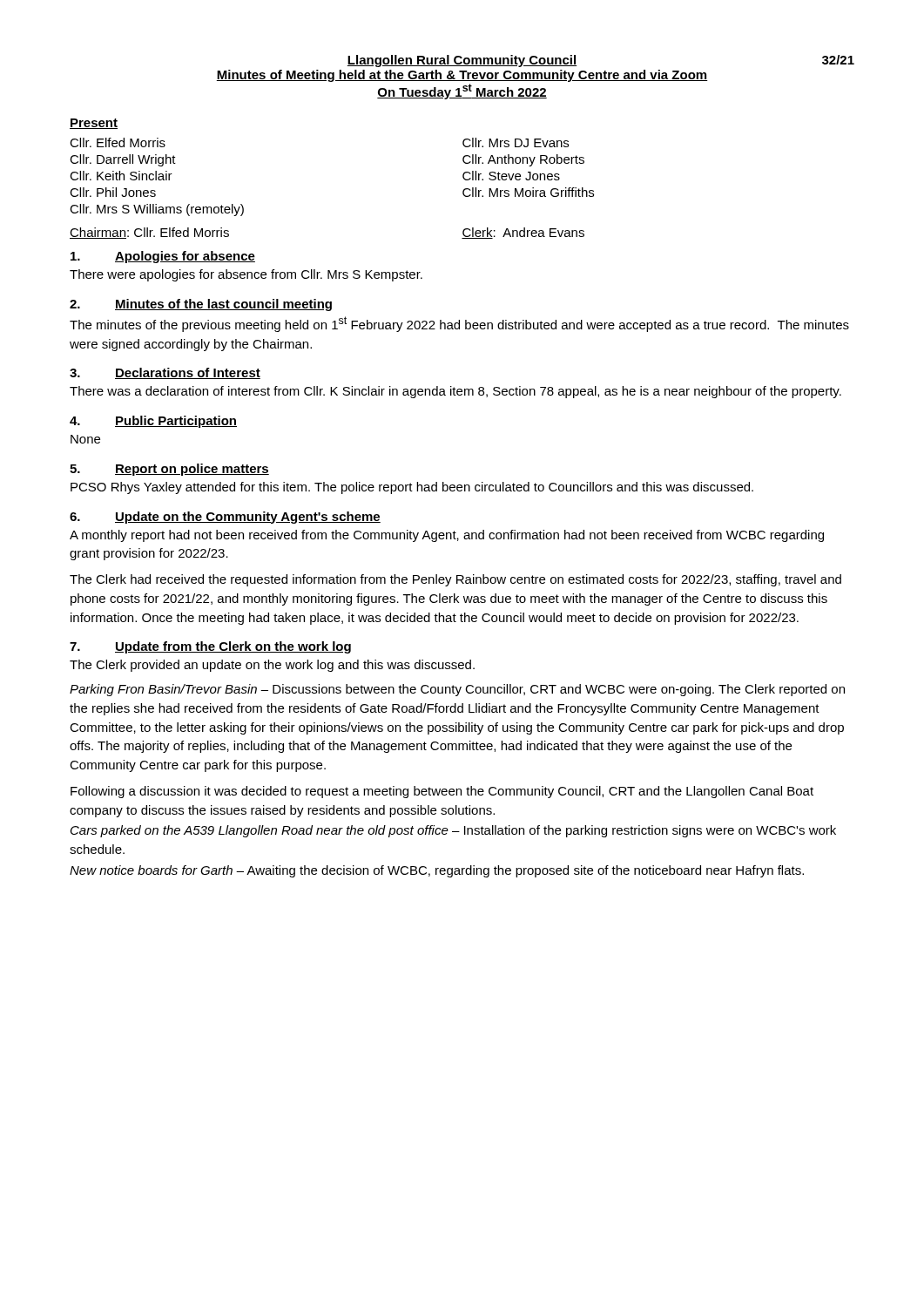The width and height of the screenshot is (924, 1307).
Task: Click on the text block that says "Parking Fron Basin/Trevor"
Action: pyautogui.click(x=462, y=749)
